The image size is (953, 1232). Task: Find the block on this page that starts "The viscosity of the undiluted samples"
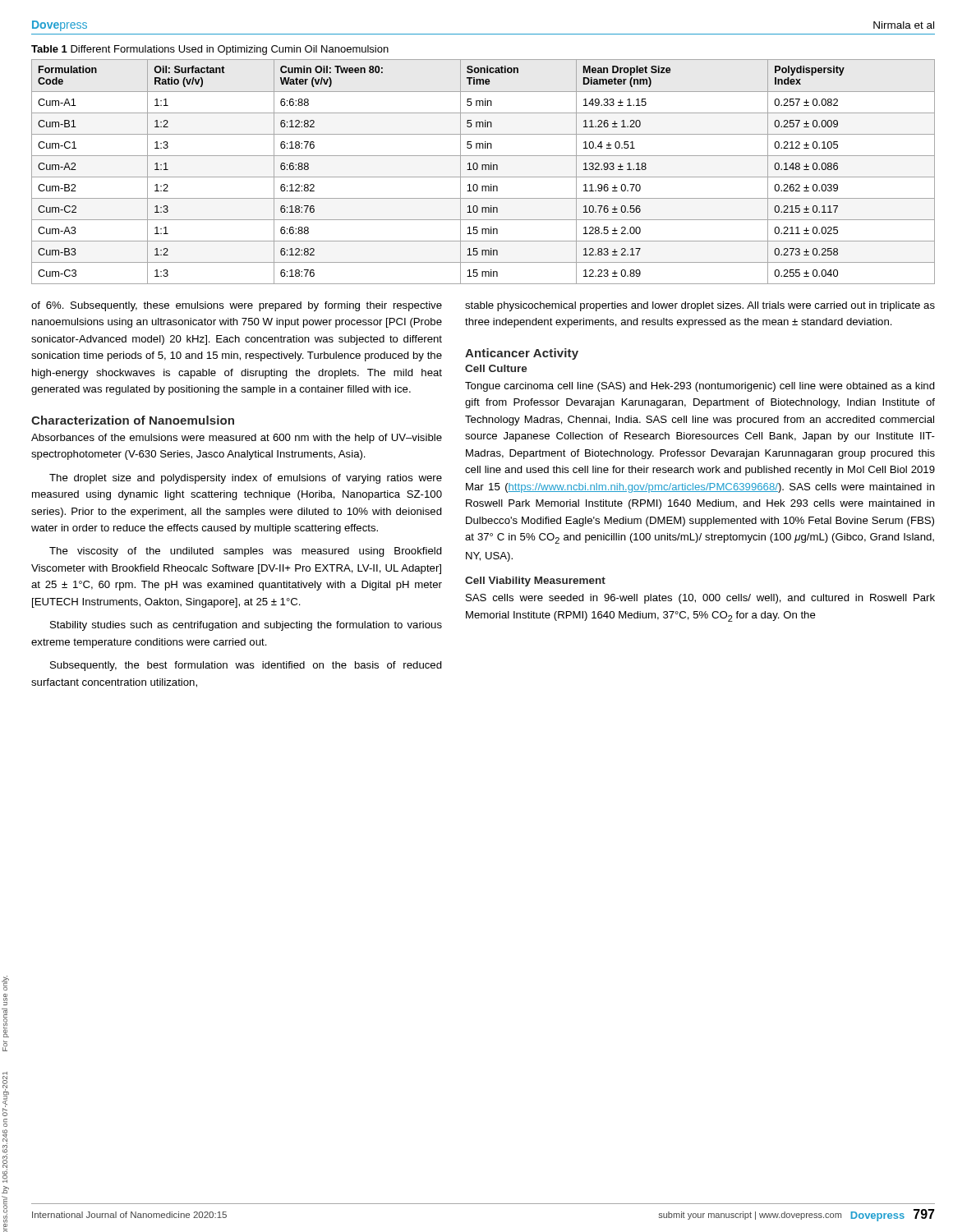pos(237,576)
